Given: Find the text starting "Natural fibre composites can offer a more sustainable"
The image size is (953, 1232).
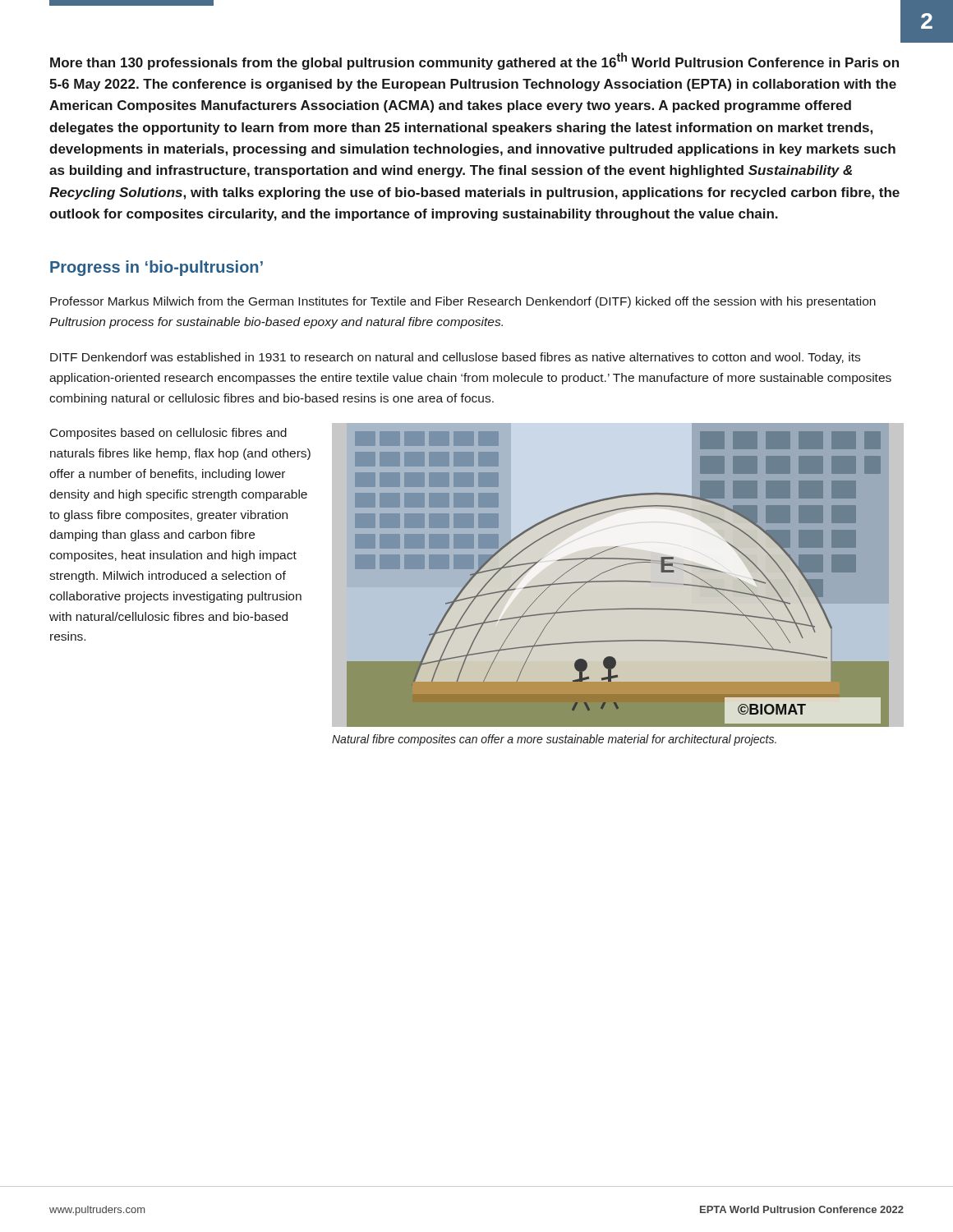Looking at the screenshot, I should click(555, 740).
